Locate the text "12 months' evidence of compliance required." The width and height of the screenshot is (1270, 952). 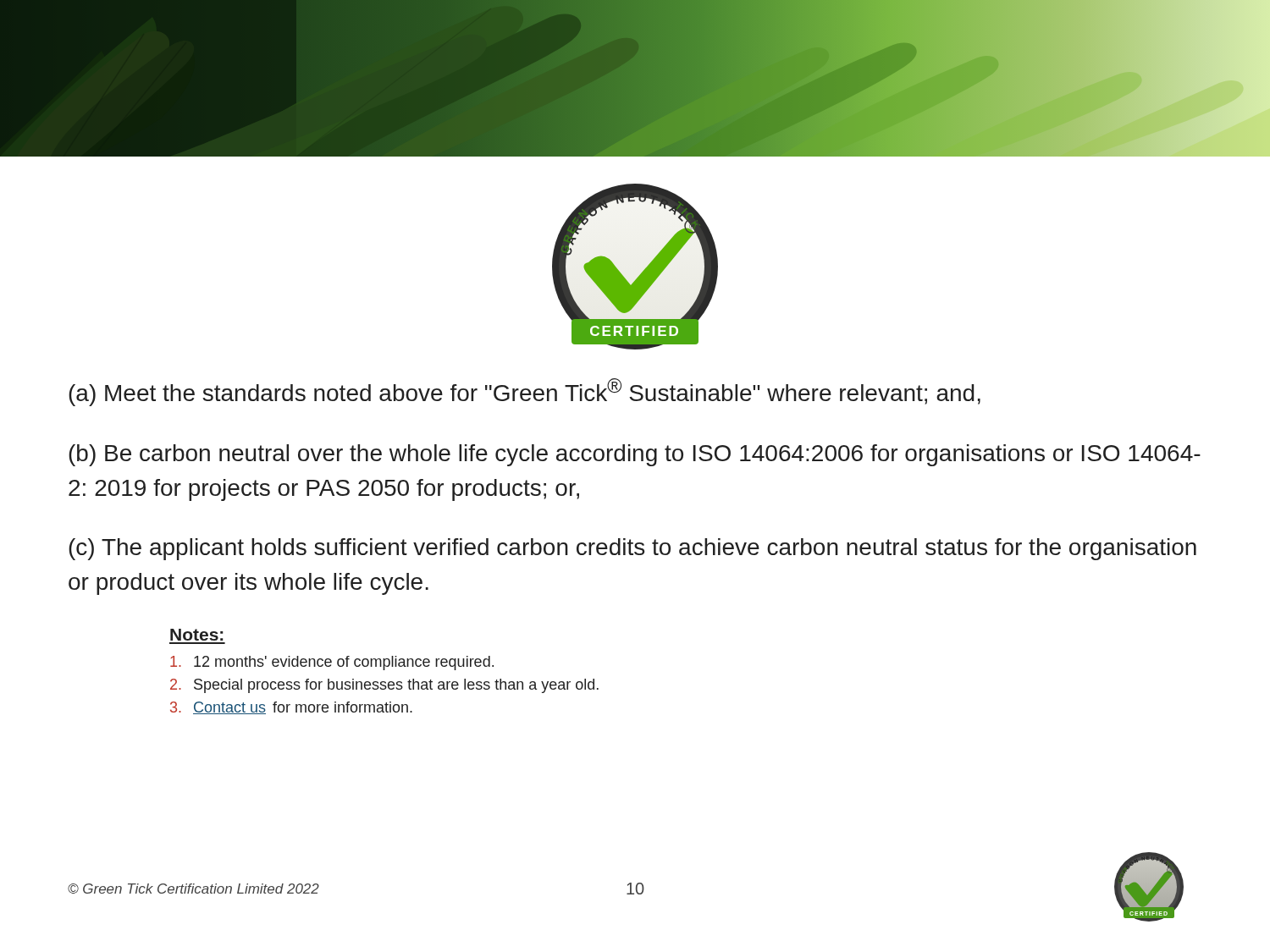[x=332, y=662]
